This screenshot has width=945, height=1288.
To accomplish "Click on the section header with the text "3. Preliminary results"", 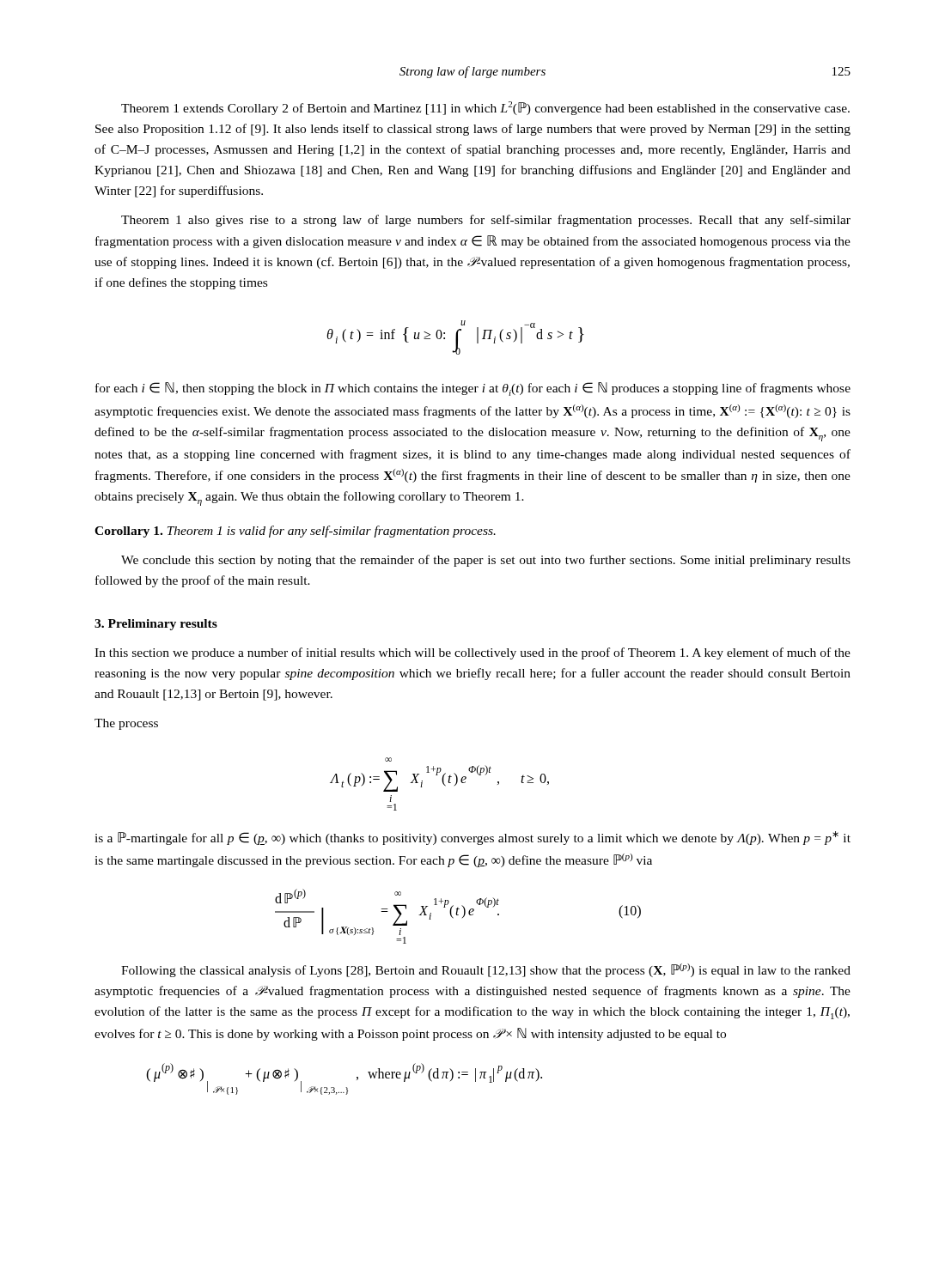I will click(x=156, y=625).
